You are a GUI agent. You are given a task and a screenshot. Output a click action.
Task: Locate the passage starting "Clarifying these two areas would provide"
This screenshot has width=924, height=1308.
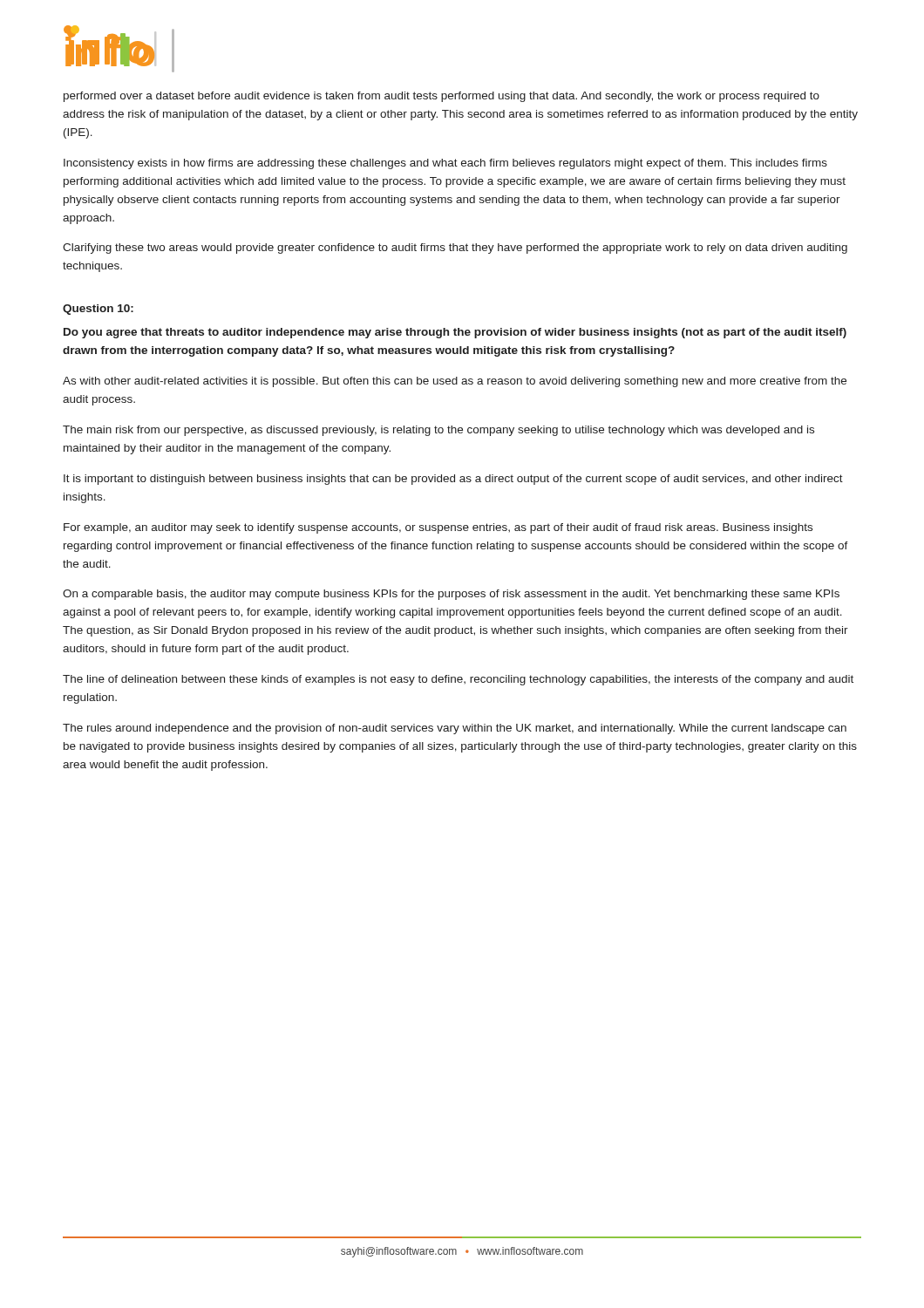[x=455, y=257]
